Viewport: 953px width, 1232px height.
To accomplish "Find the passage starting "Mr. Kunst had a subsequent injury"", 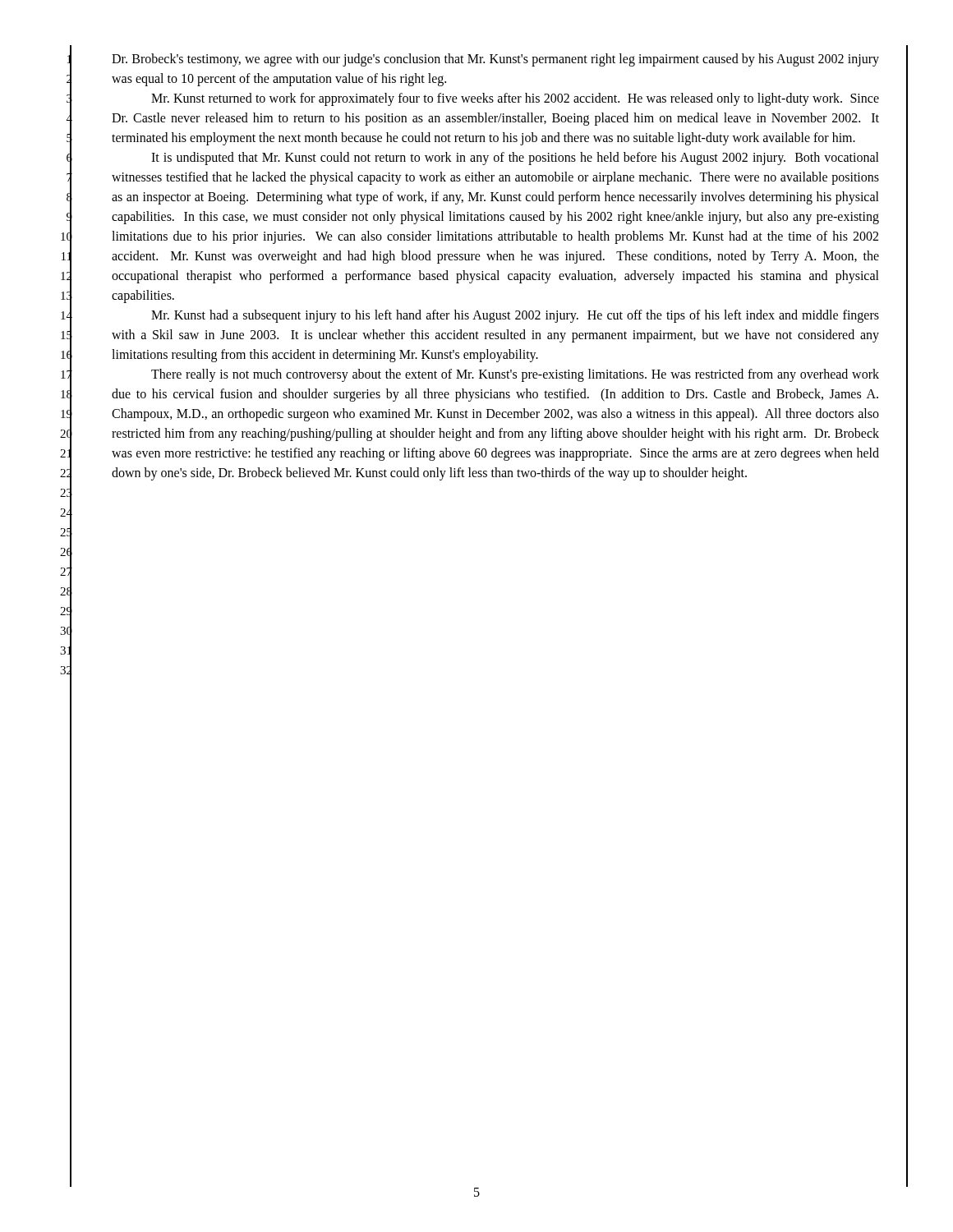I will [x=495, y=335].
